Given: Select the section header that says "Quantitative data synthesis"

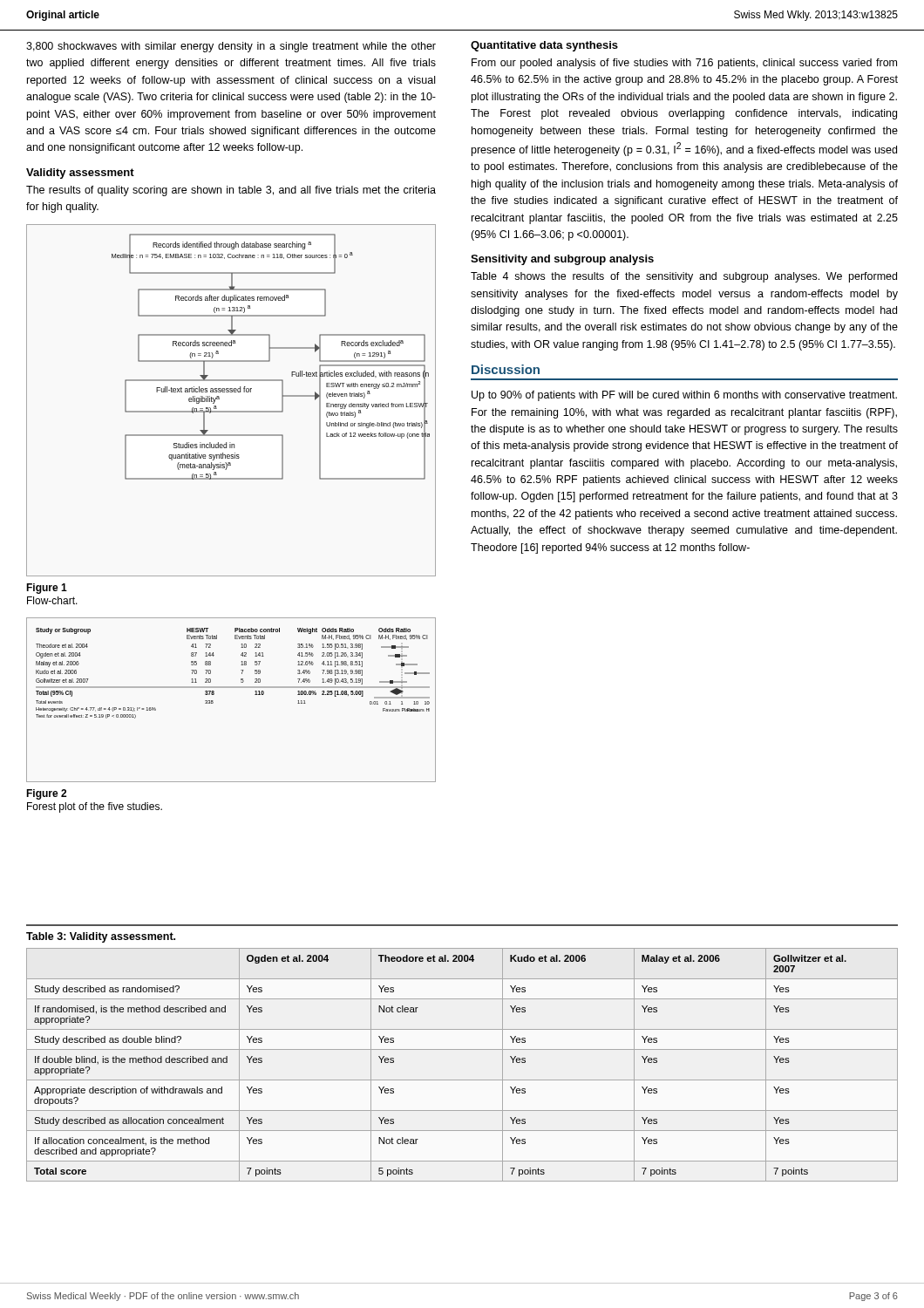Looking at the screenshot, I should click(544, 45).
